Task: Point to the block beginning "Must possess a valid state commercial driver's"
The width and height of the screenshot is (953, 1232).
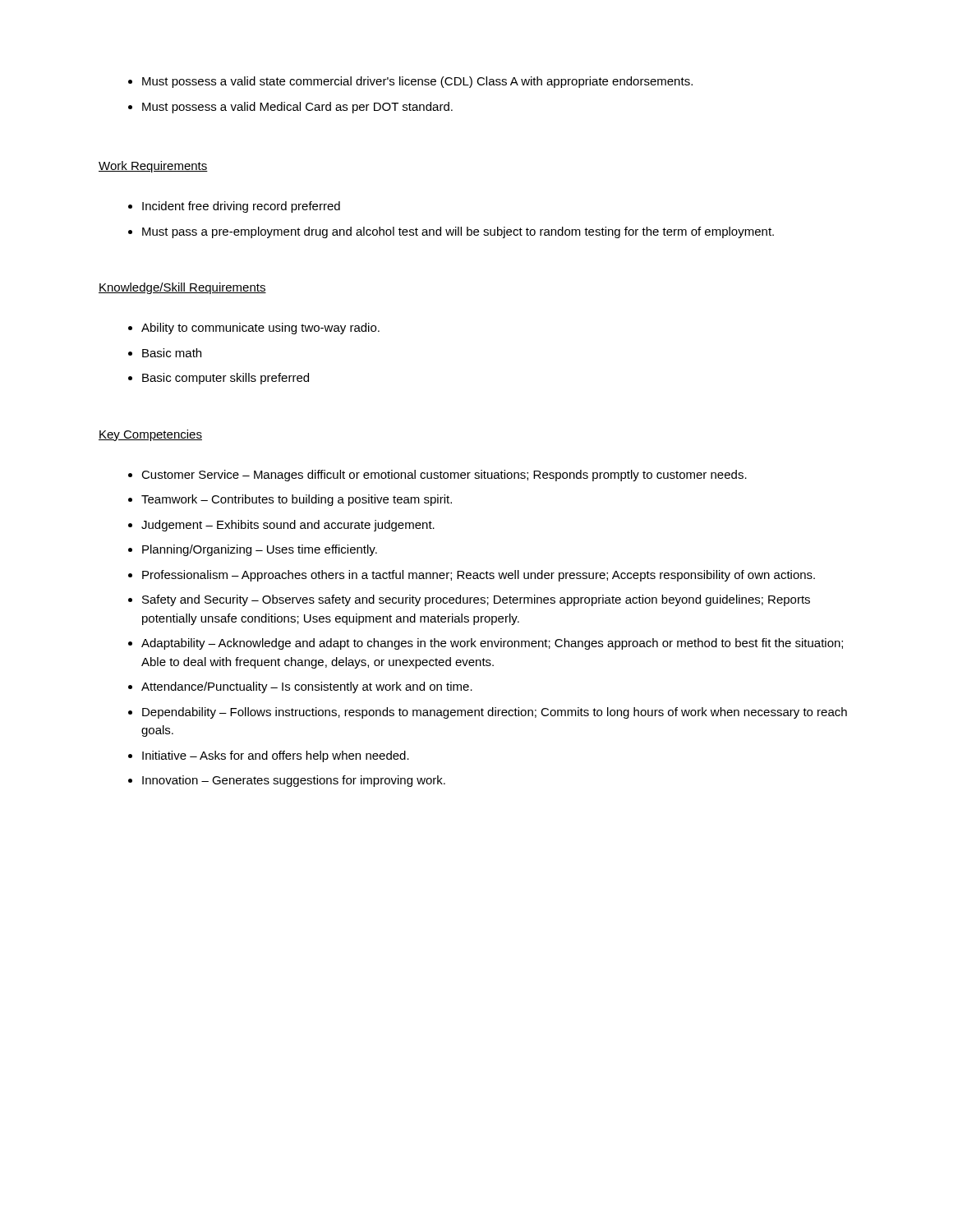Action: click(498, 82)
